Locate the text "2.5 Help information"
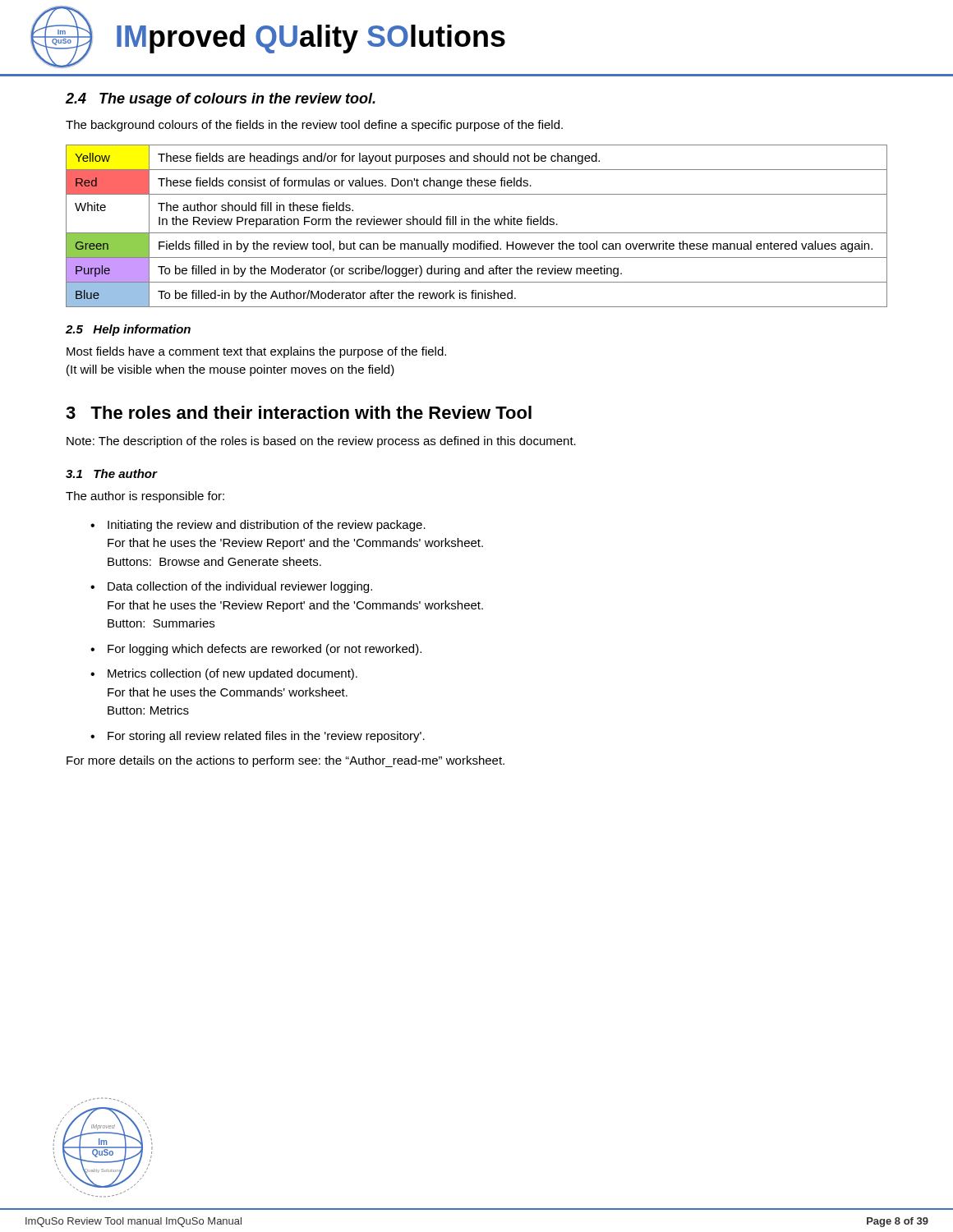Viewport: 953px width, 1232px height. [128, 329]
